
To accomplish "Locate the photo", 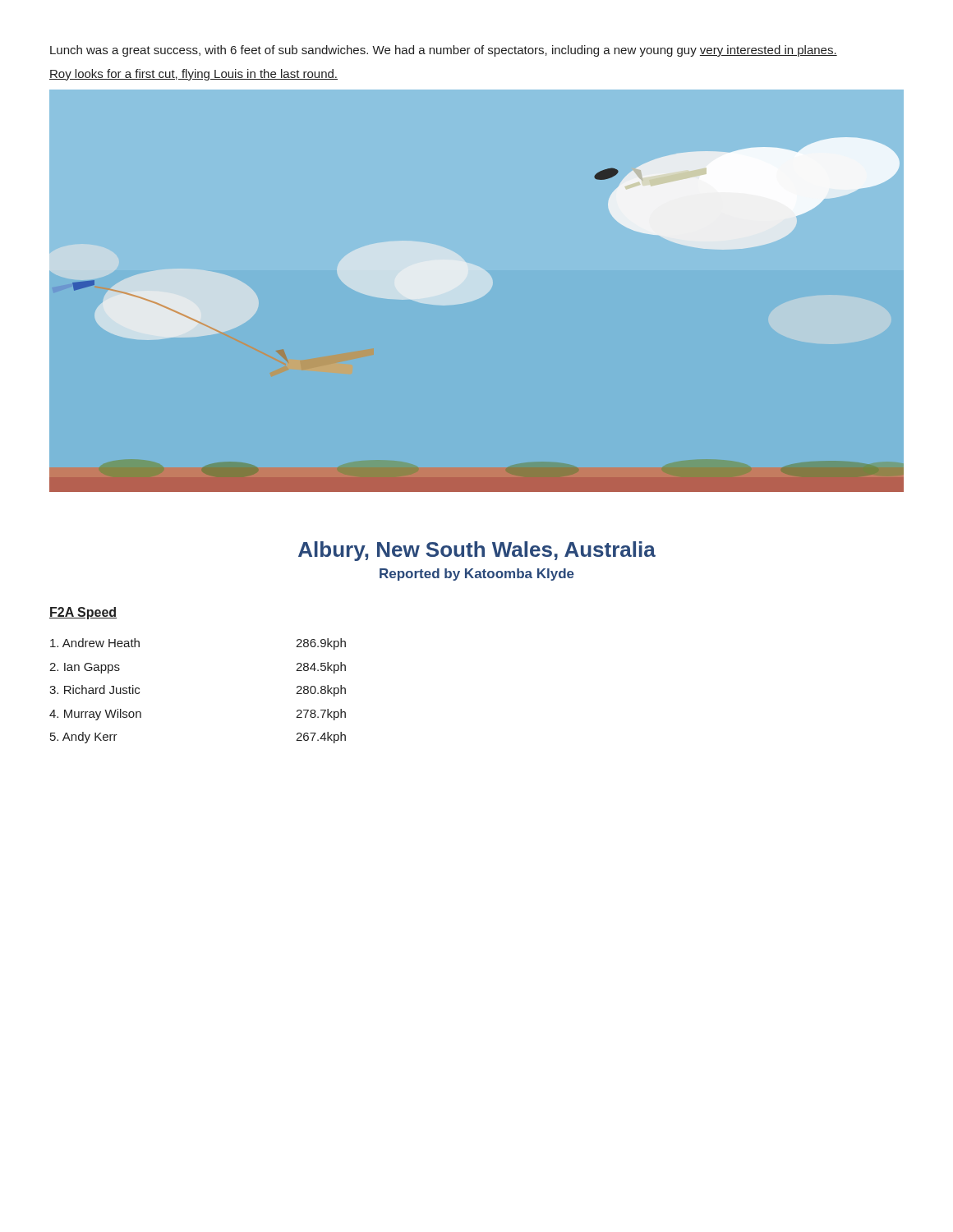I will (x=476, y=291).
